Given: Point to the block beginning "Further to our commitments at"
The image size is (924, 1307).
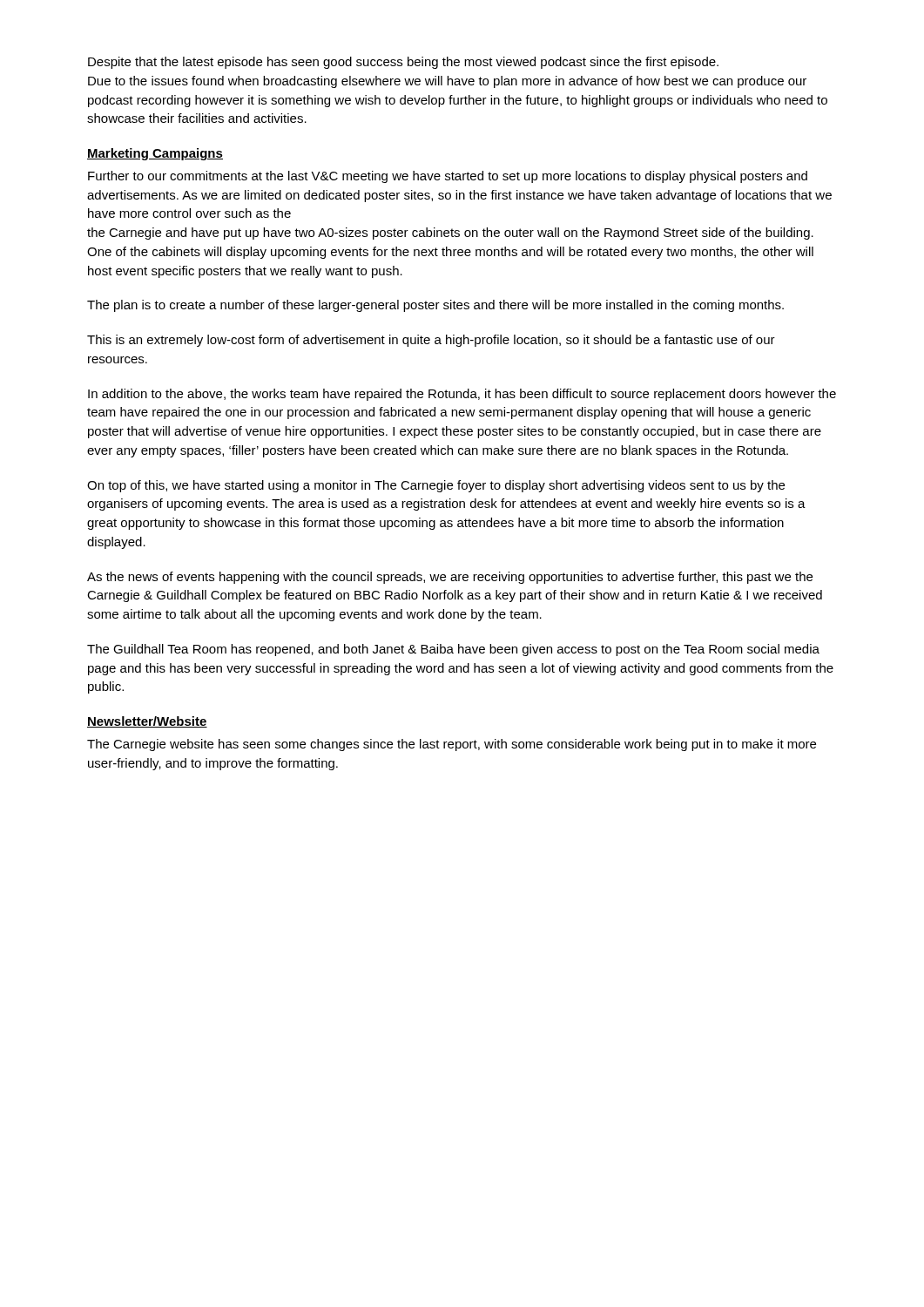Looking at the screenshot, I should [x=460, y=194].
